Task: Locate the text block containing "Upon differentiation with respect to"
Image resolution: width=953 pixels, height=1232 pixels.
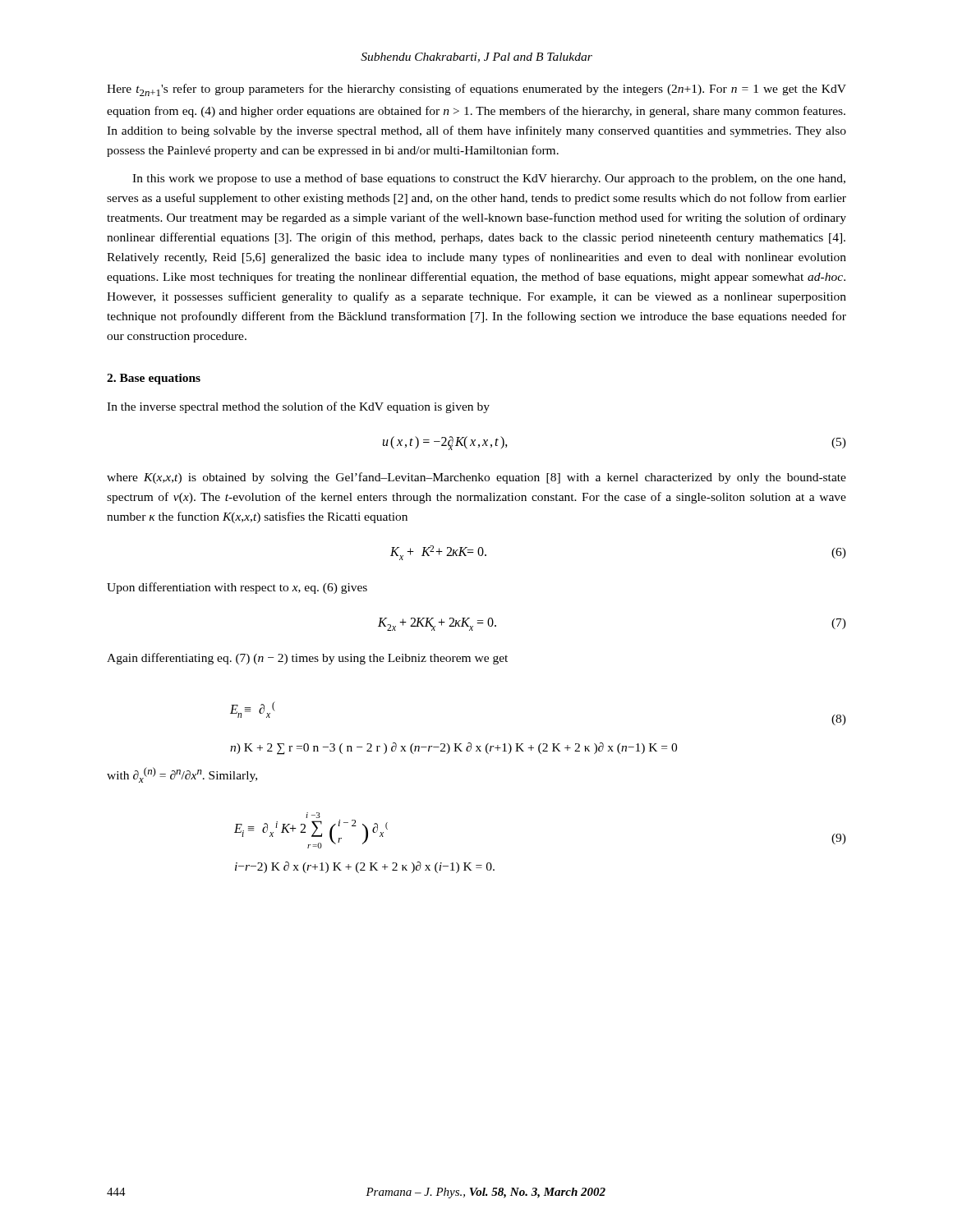Action: (237, 588)
